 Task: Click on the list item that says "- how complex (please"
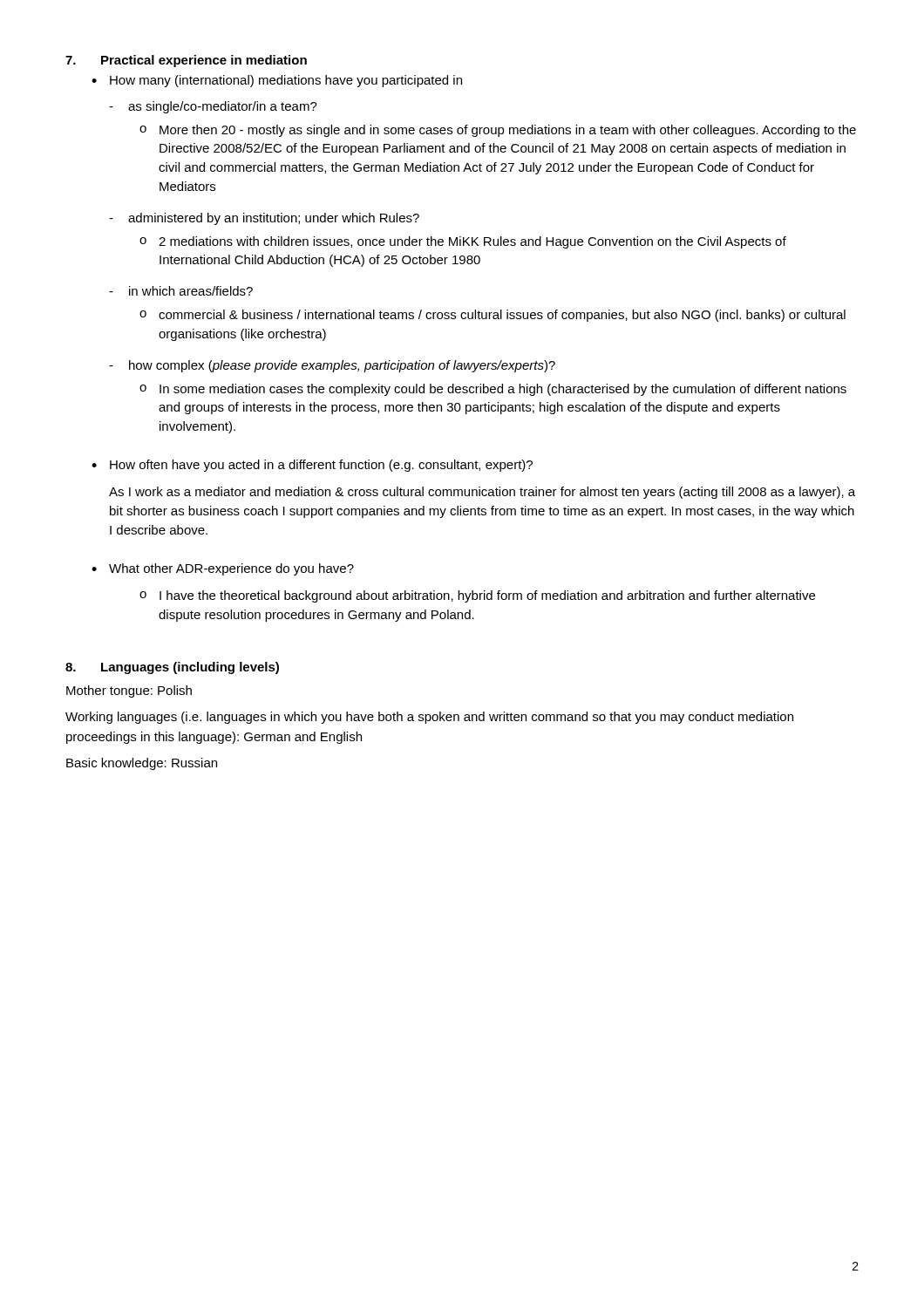484,365
